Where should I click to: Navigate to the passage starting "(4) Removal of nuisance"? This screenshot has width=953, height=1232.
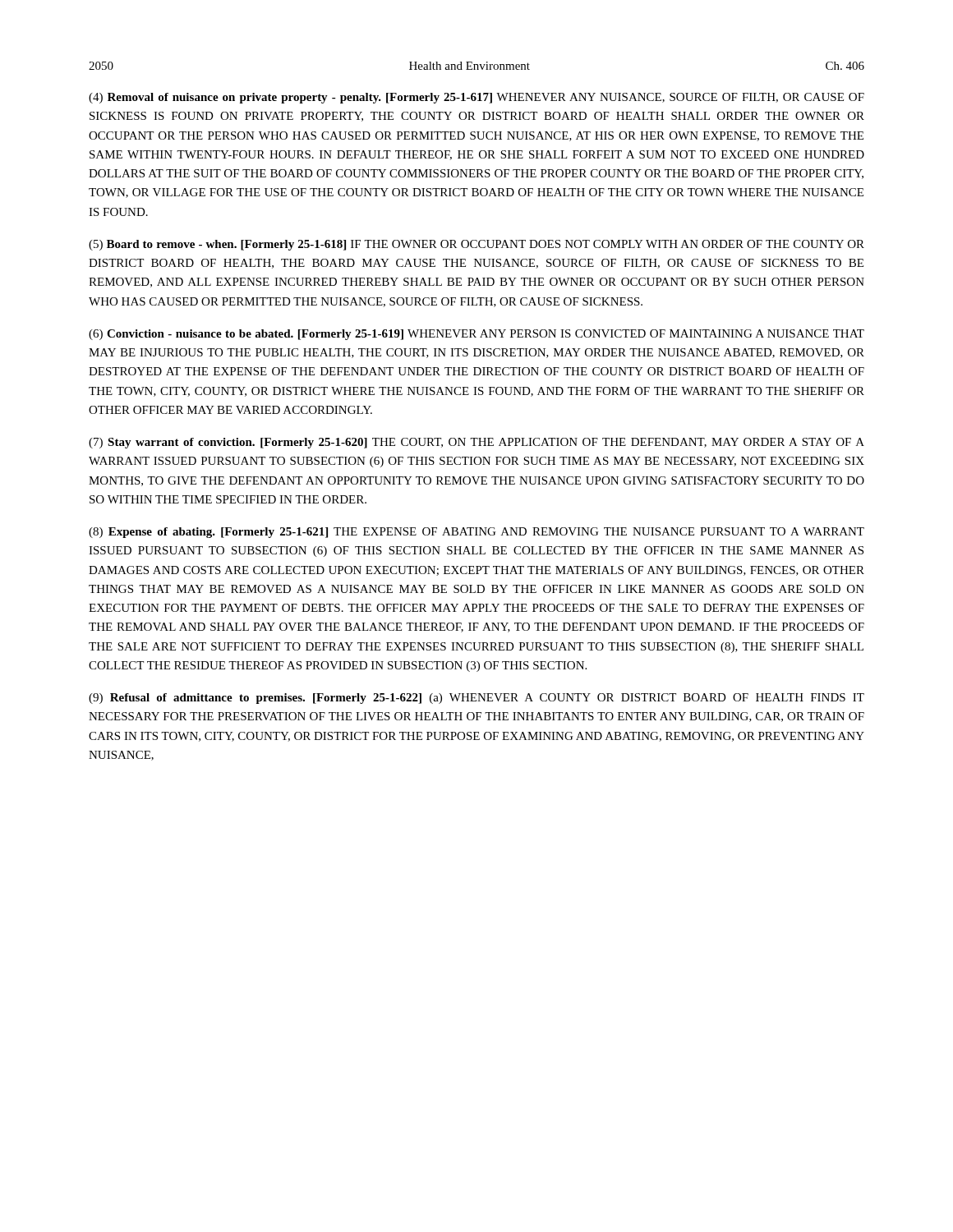pyautogui.click(x=476, y=155)
